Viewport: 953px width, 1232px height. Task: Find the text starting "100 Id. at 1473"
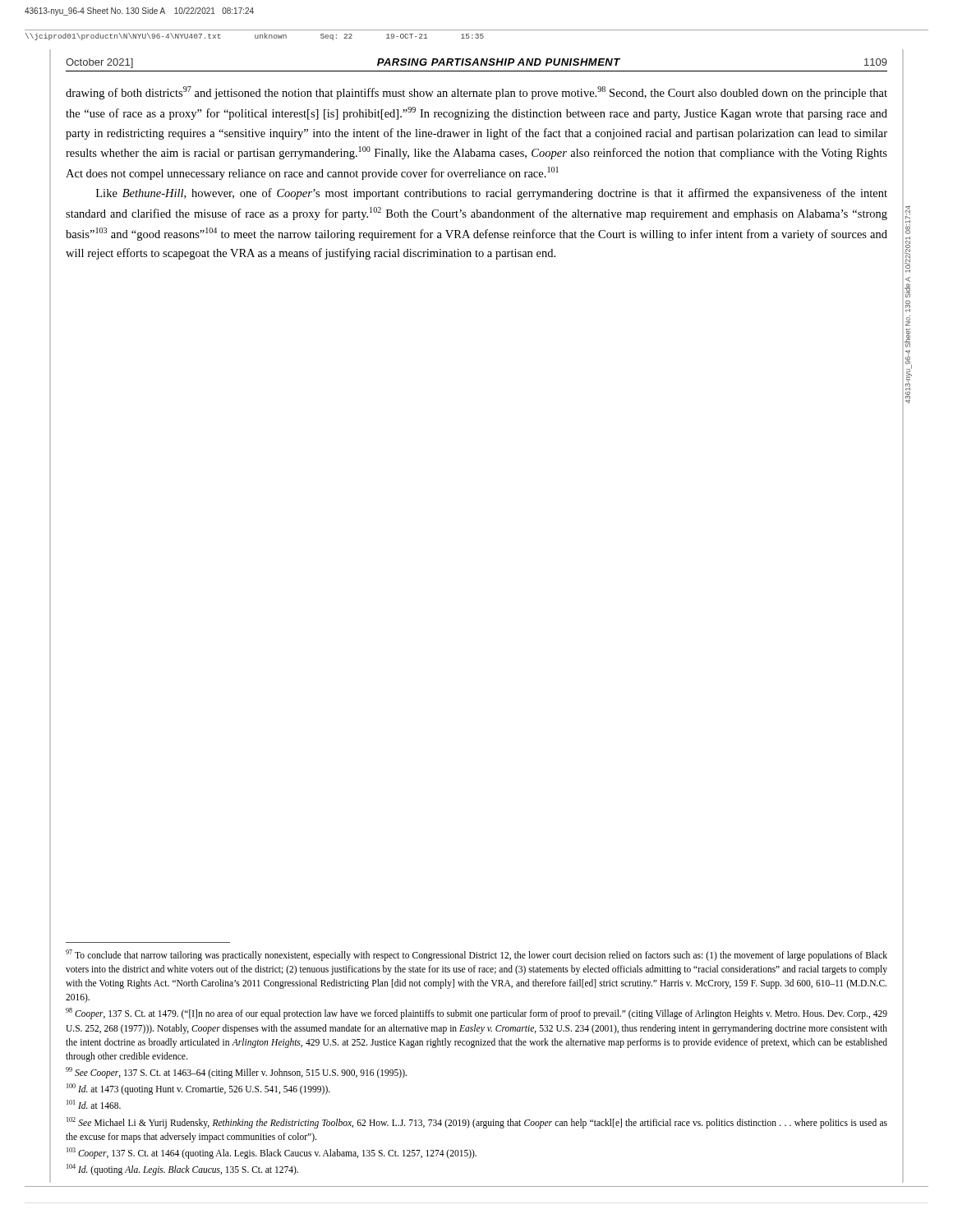[x=198, y=1088]
